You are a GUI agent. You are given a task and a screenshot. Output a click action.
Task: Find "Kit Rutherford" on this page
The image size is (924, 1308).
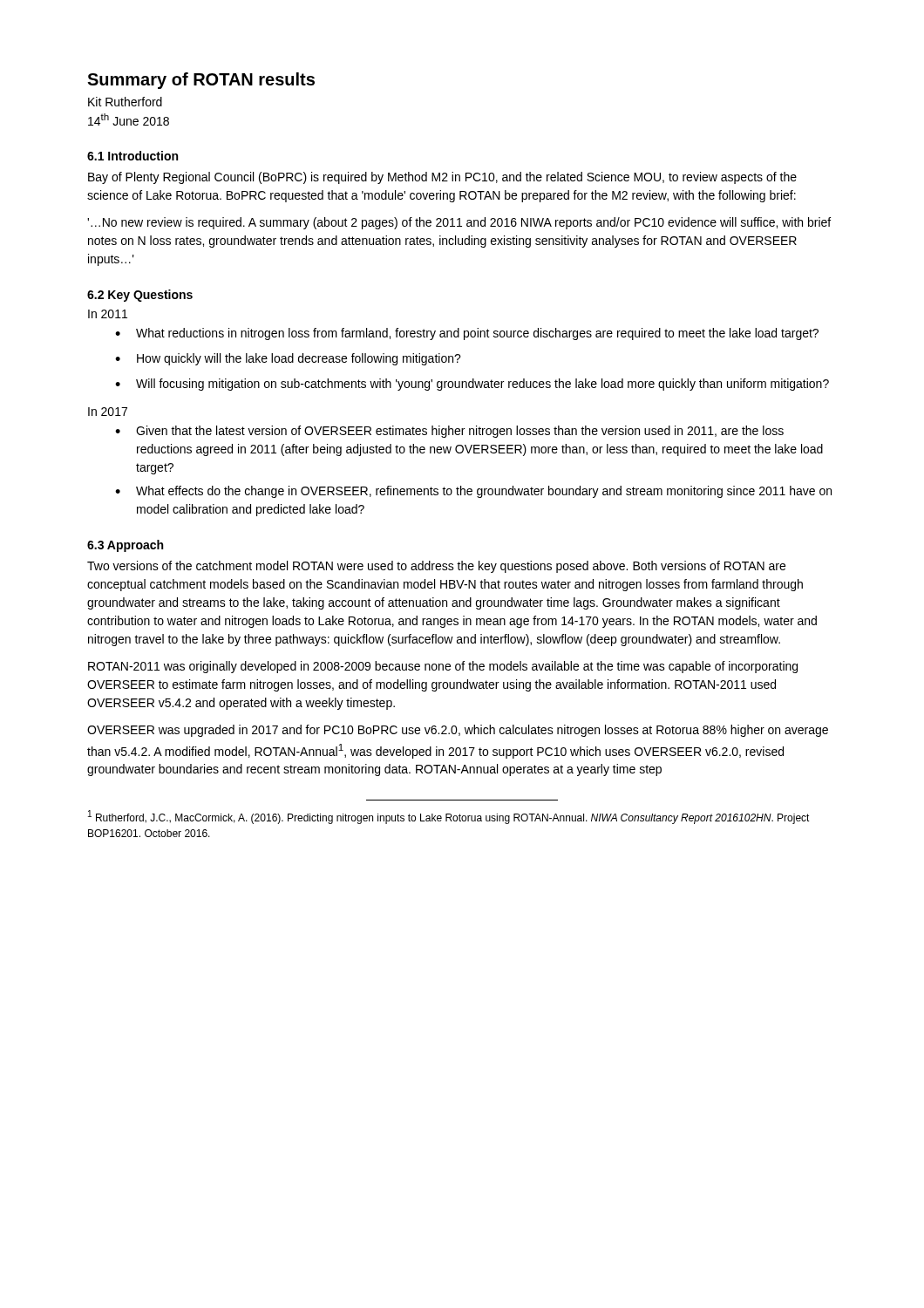click(125, 102)
